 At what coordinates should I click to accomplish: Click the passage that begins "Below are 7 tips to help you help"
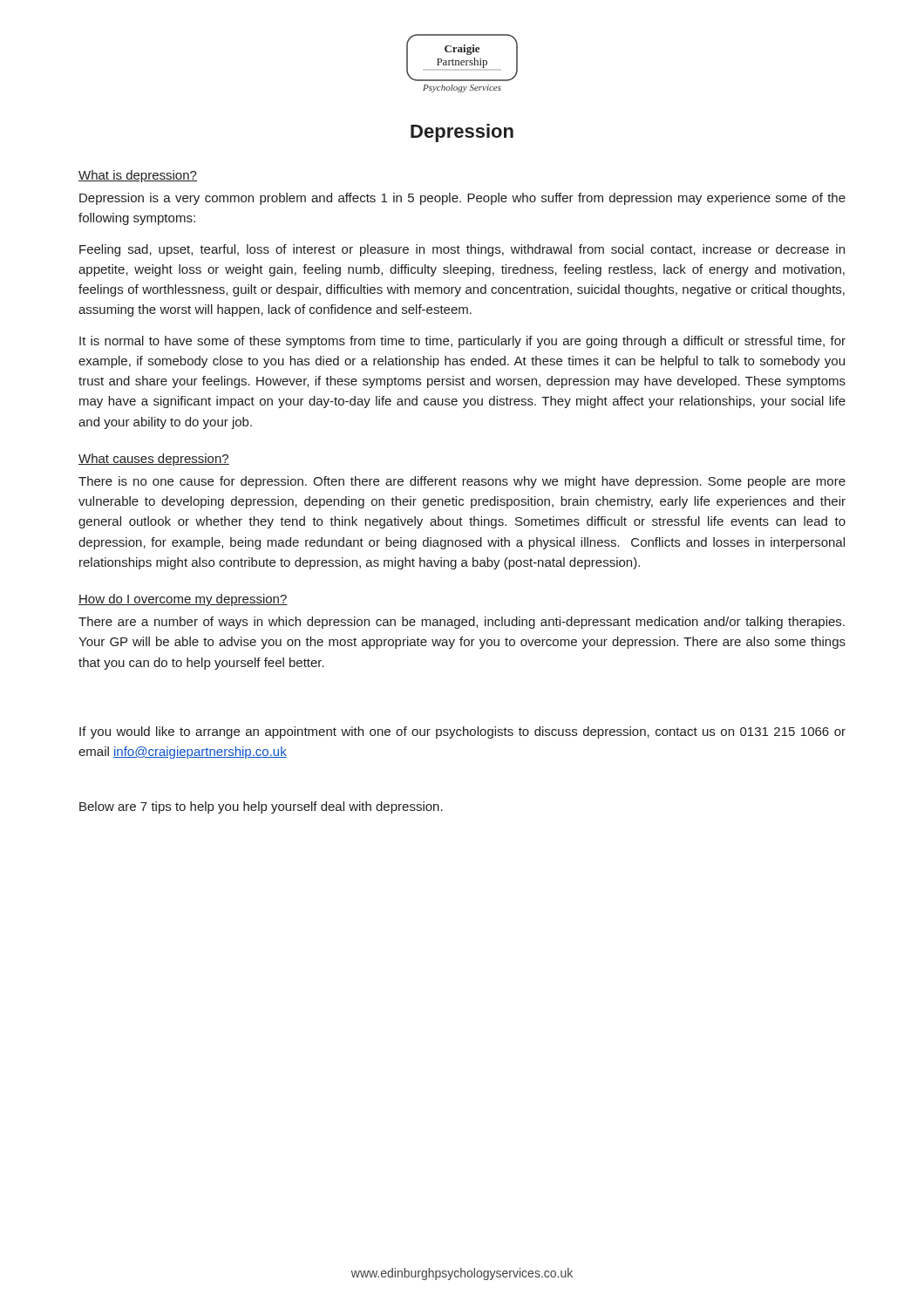(261, 806)
